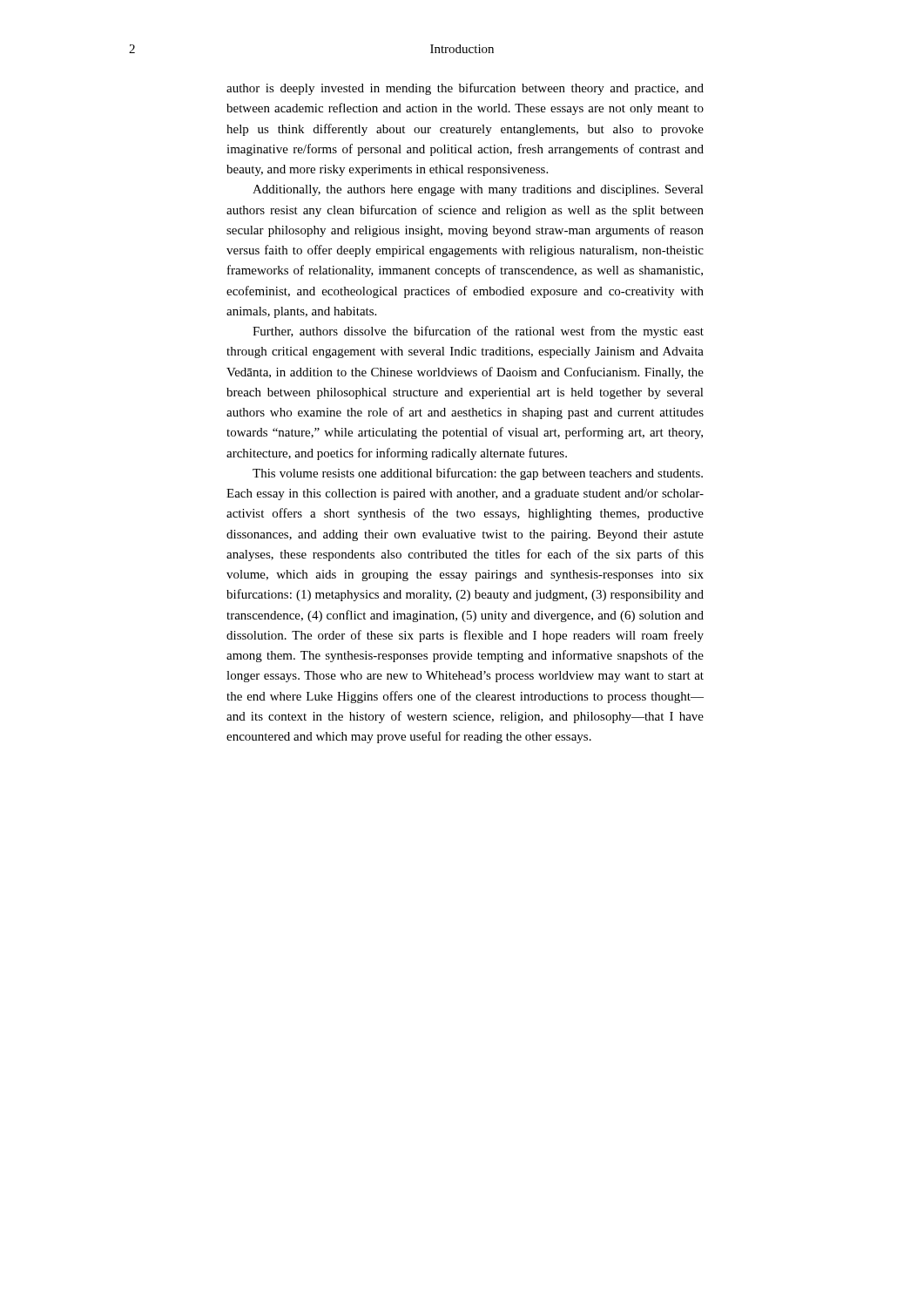Point to the block beginning "author is deeply invested in mending"
The image size is (924, 1307).
[x=465, y=413]
